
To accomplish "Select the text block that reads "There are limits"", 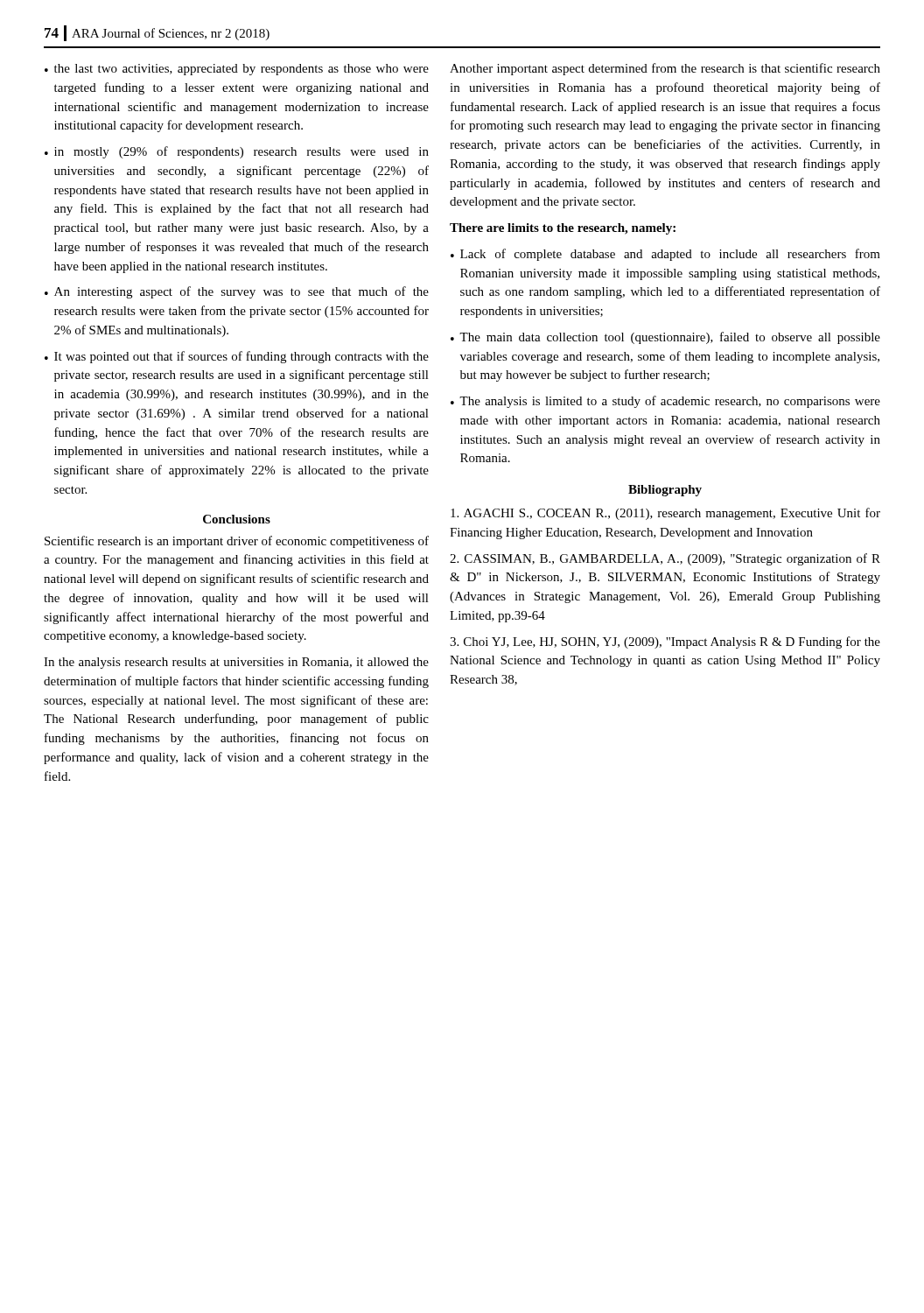I will point(665,228).
